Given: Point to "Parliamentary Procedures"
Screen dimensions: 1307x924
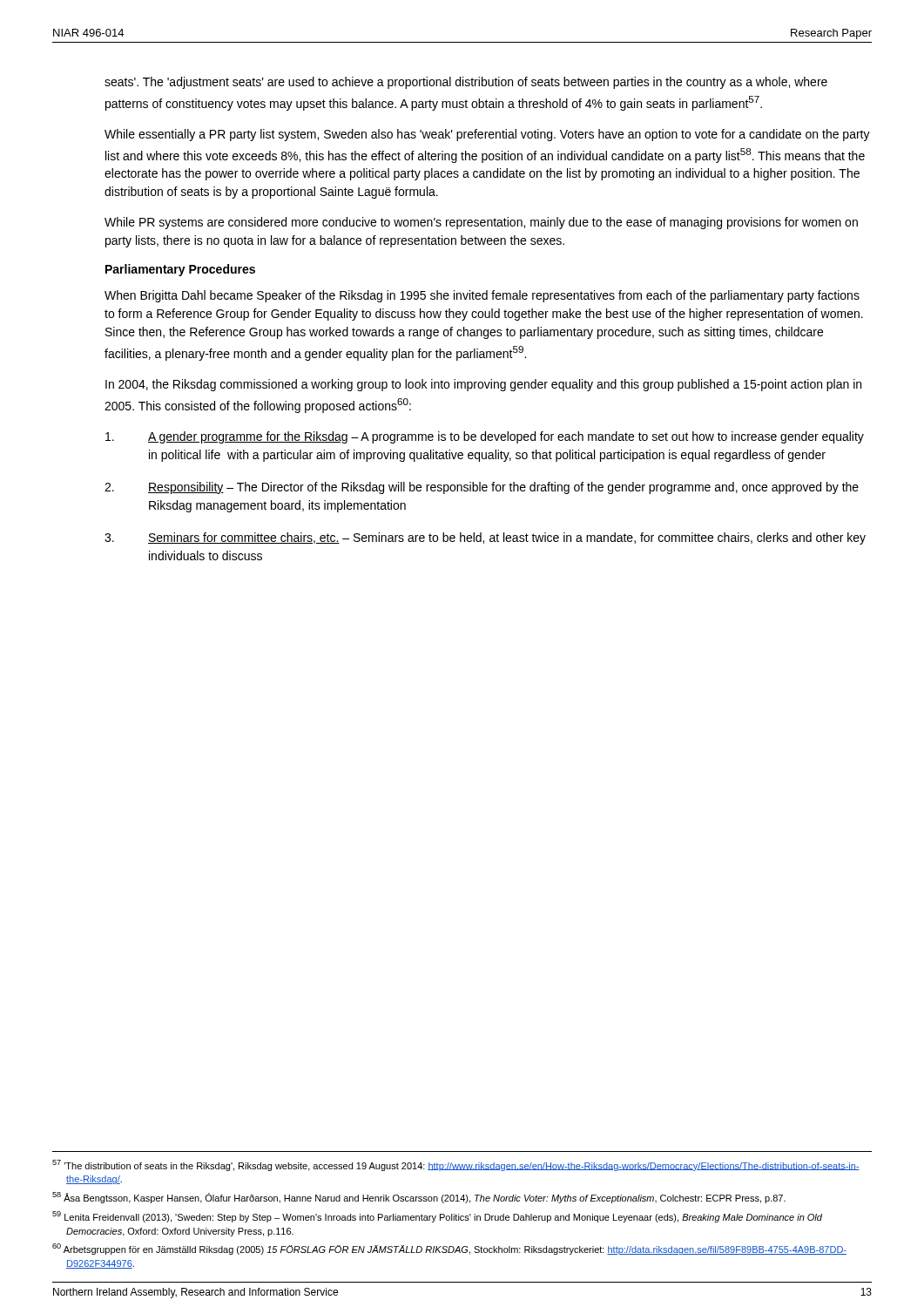Looking at the screenshot, I should [x=180, y=270].
